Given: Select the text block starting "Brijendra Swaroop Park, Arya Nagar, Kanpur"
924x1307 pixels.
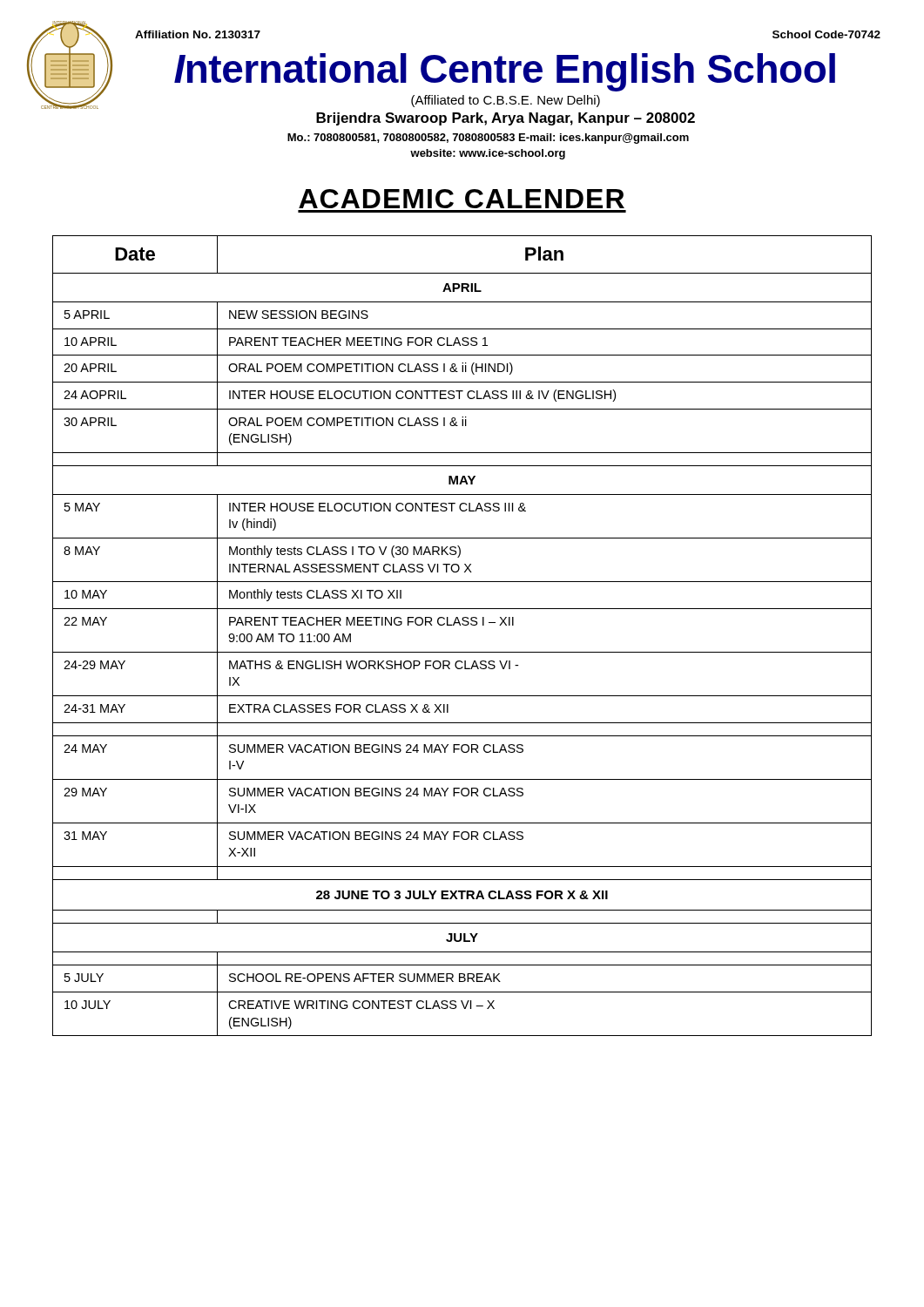Looking at the screenshot, I should pos(506,118).
